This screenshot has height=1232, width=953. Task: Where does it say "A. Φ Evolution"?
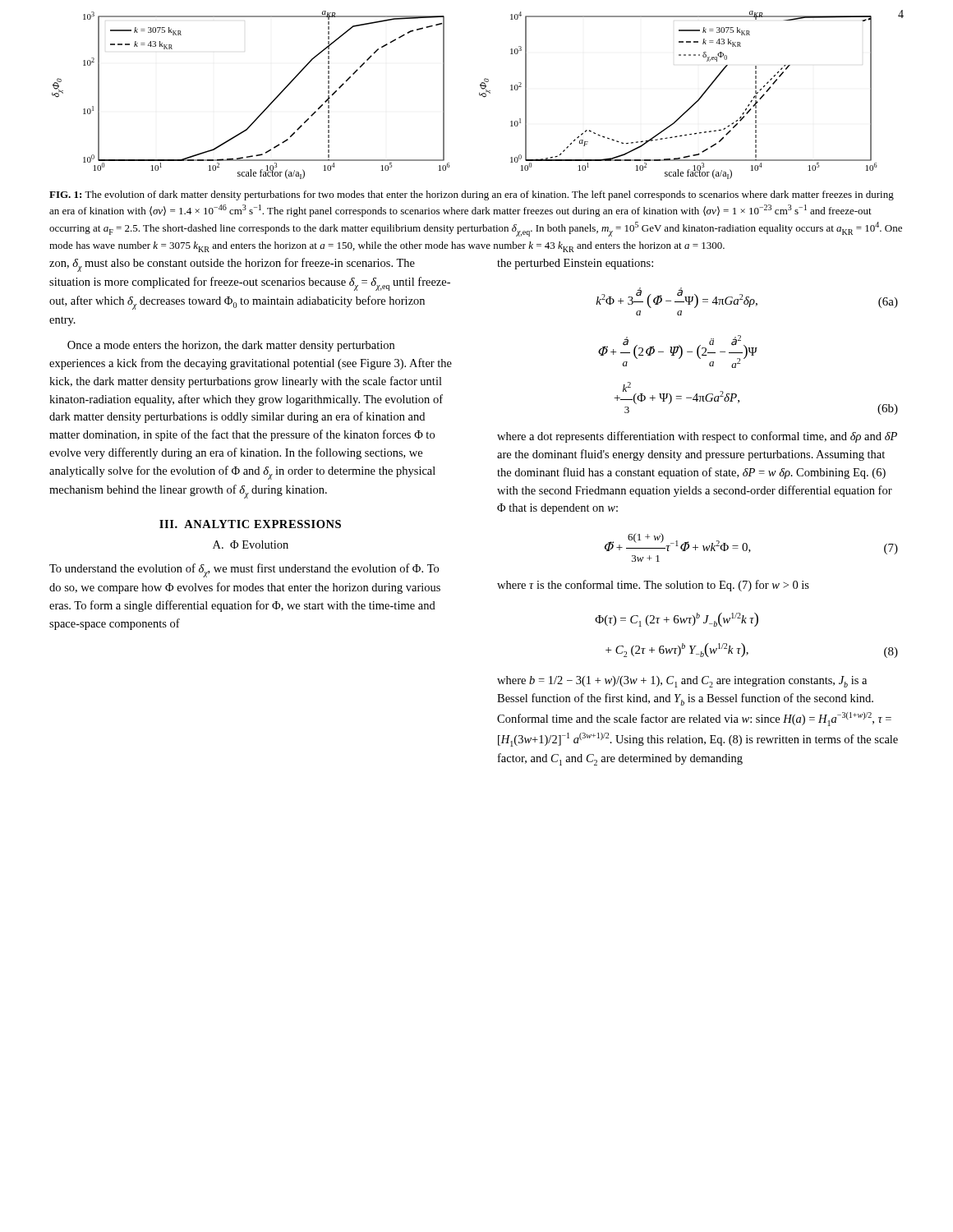click(x=251, y=545)
